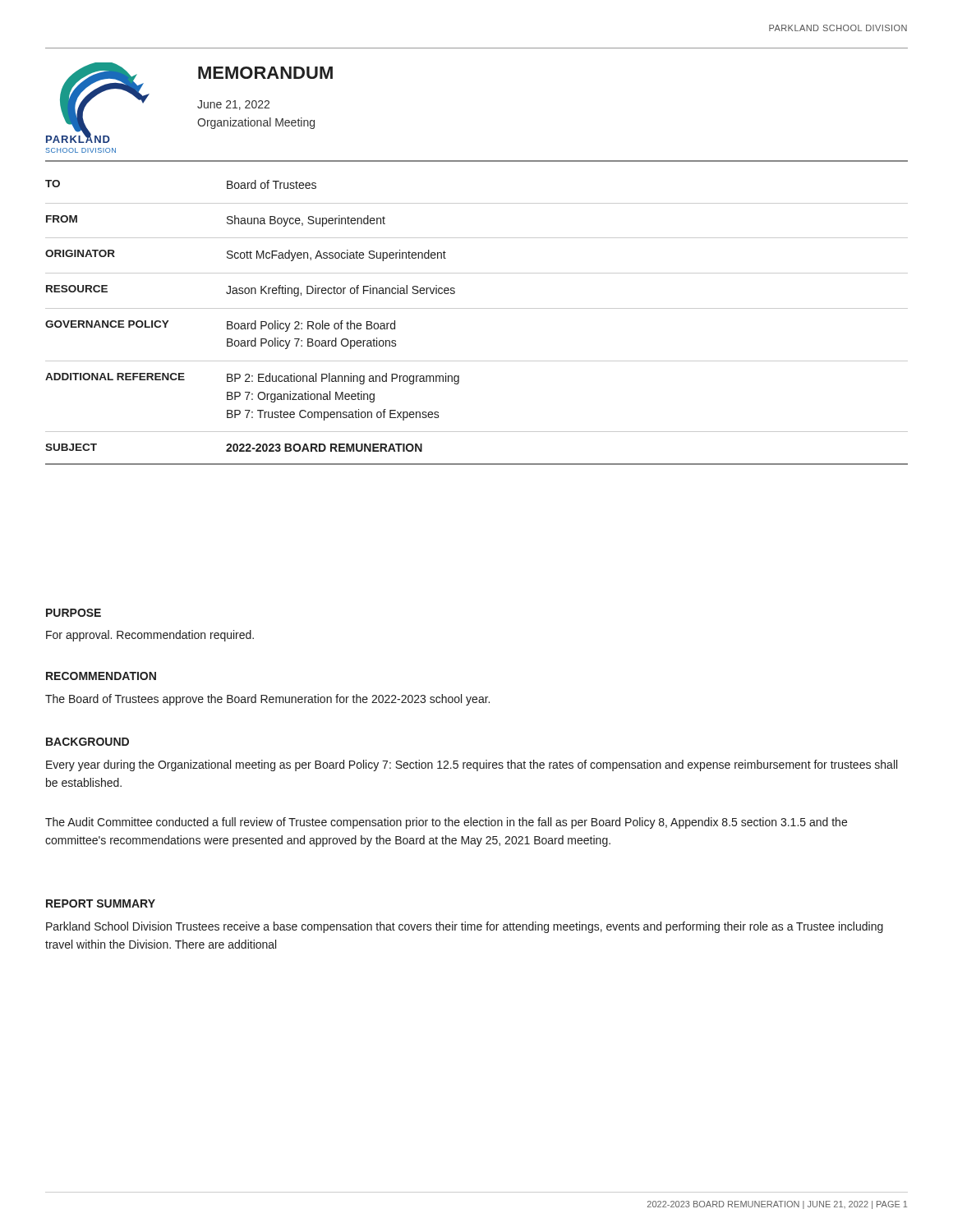Click on the text with the text "For approval. Recommendation required."
The height and width of the screenshot is (1232, 953).
pos(150,636)
